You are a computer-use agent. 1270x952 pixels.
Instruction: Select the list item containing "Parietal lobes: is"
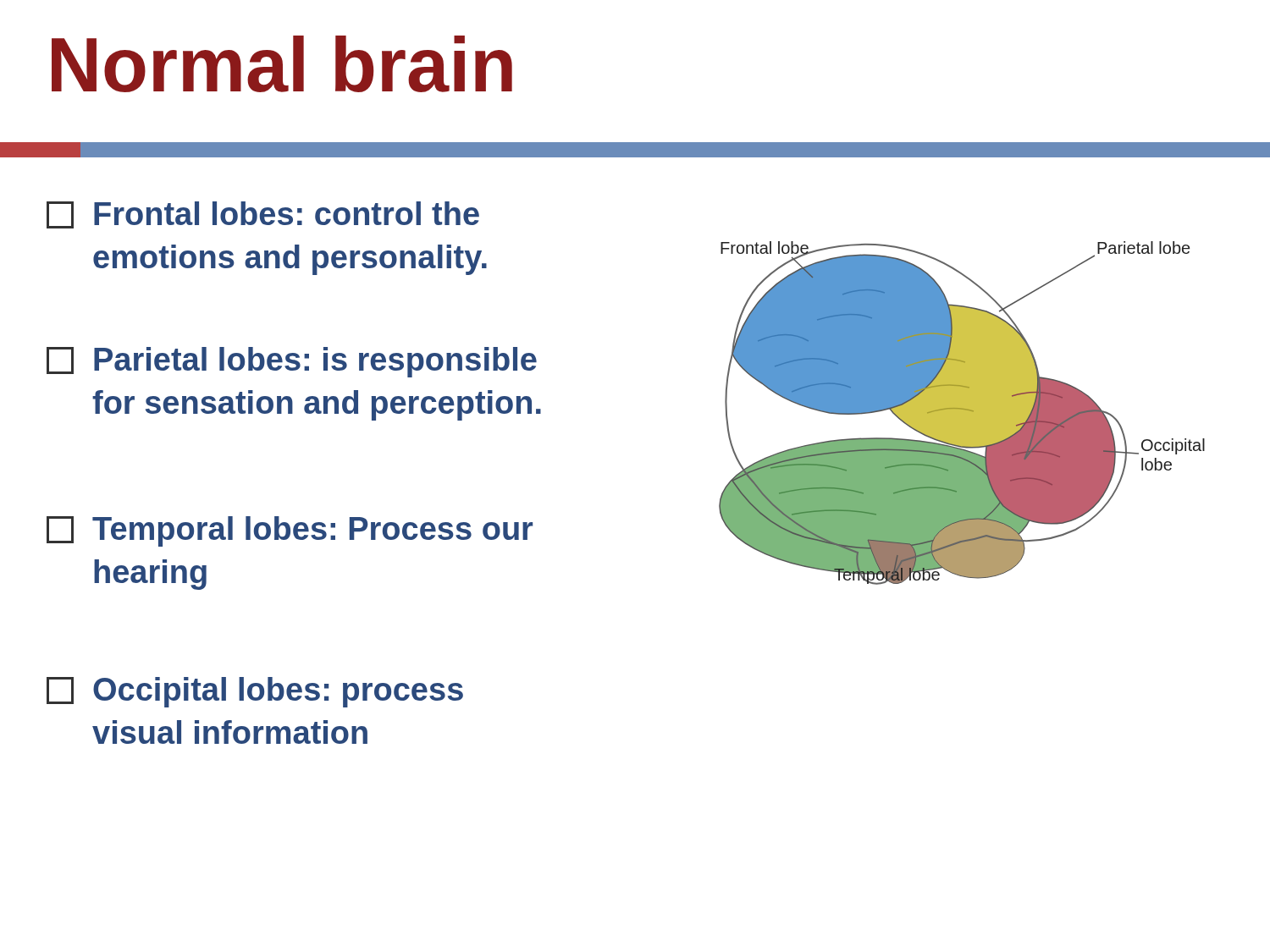pyautogui.click(x=305, y=382)
